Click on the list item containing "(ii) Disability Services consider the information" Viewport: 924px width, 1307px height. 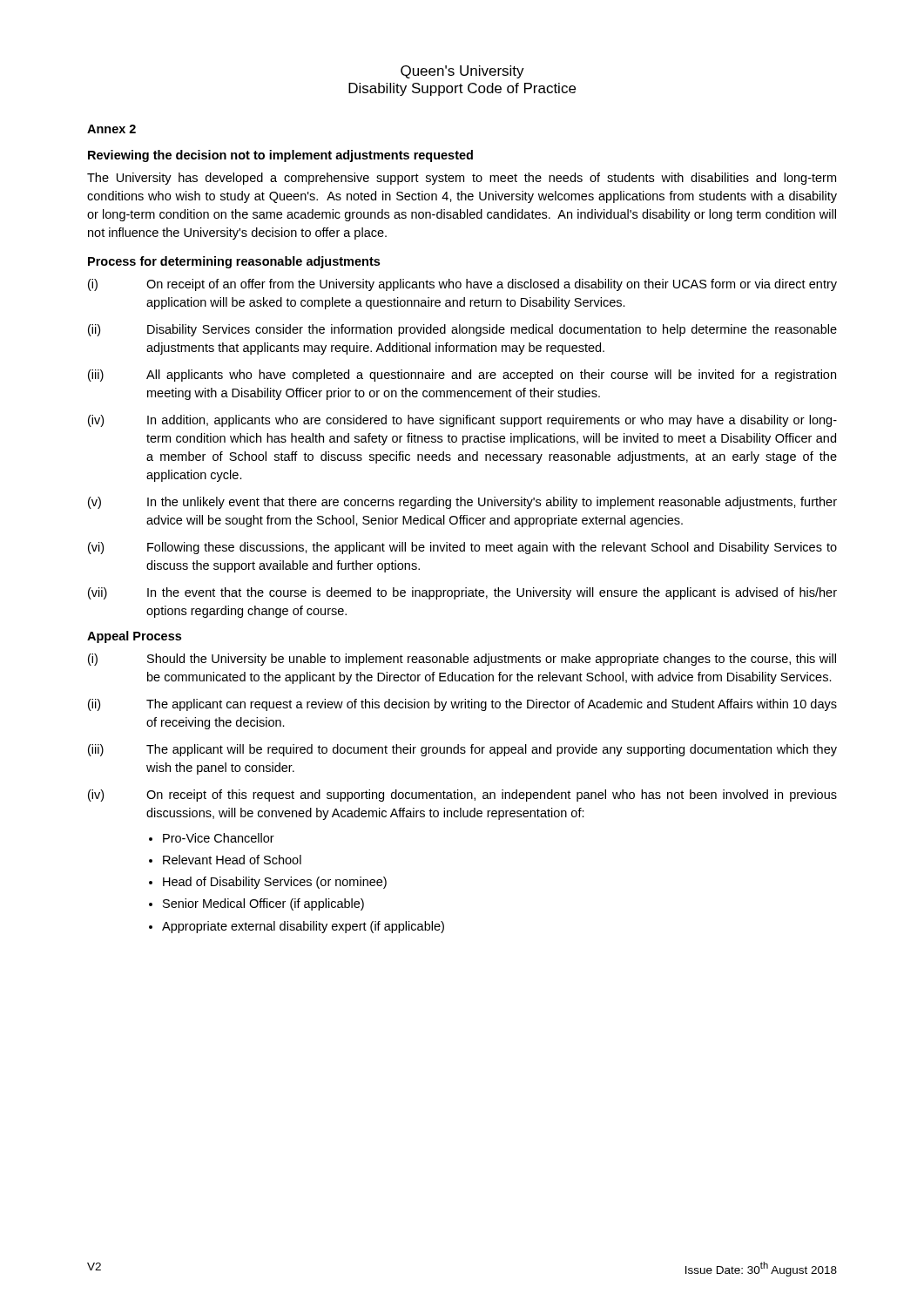[x=462, y=339]
